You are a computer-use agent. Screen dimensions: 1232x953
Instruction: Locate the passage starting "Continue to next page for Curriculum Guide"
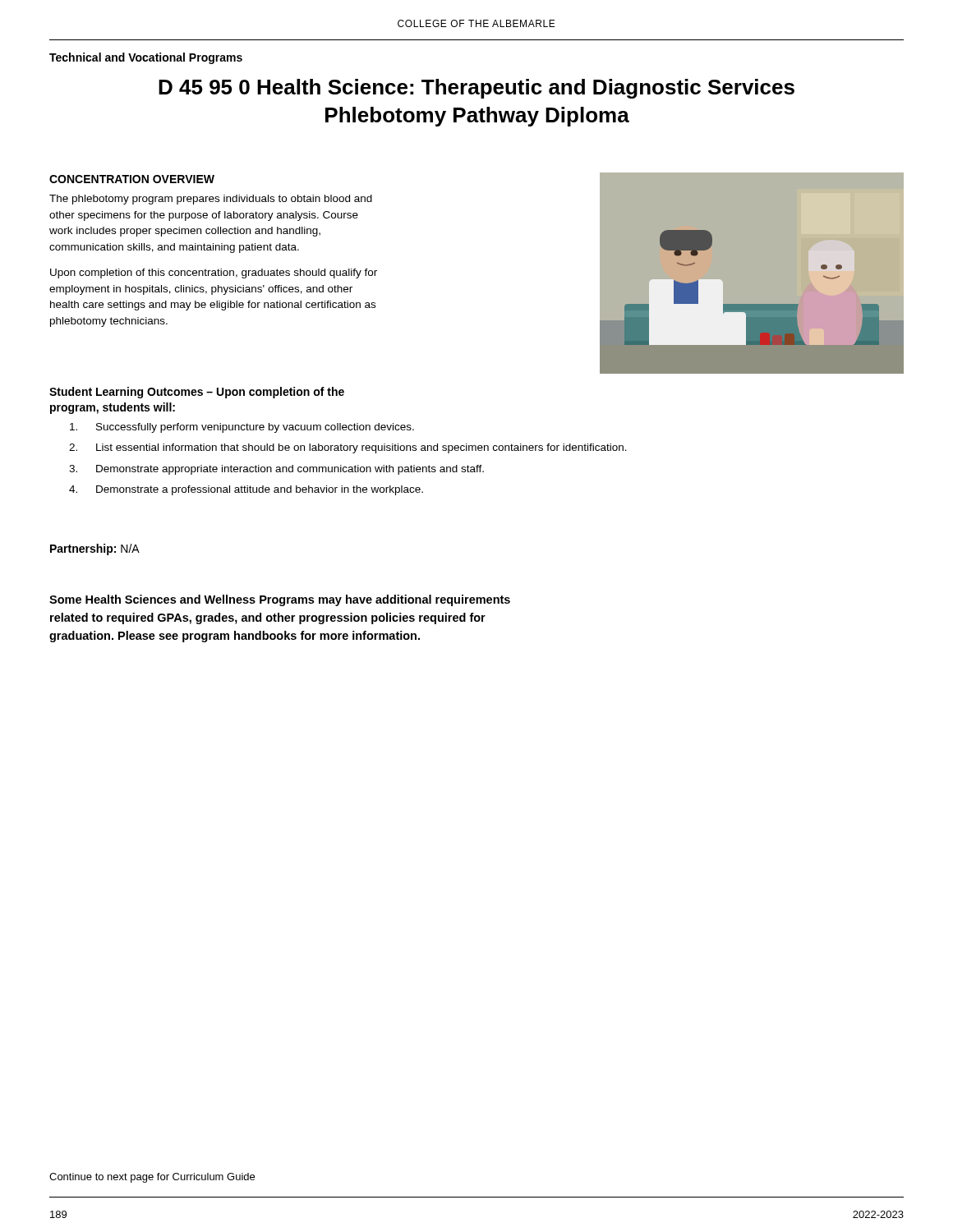(x=152, y=1177)
